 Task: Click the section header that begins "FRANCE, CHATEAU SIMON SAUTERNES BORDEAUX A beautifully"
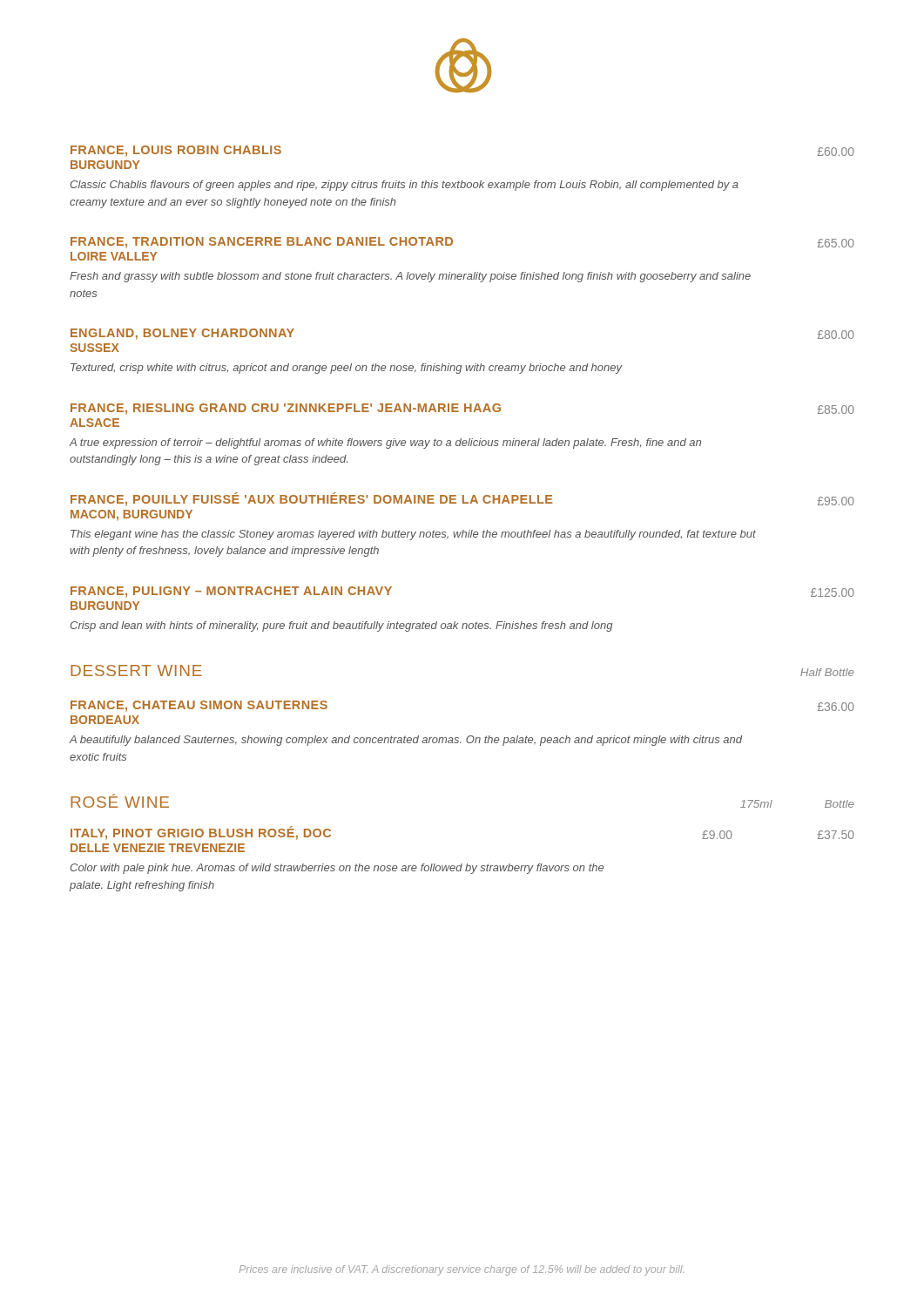coord(414,731)
